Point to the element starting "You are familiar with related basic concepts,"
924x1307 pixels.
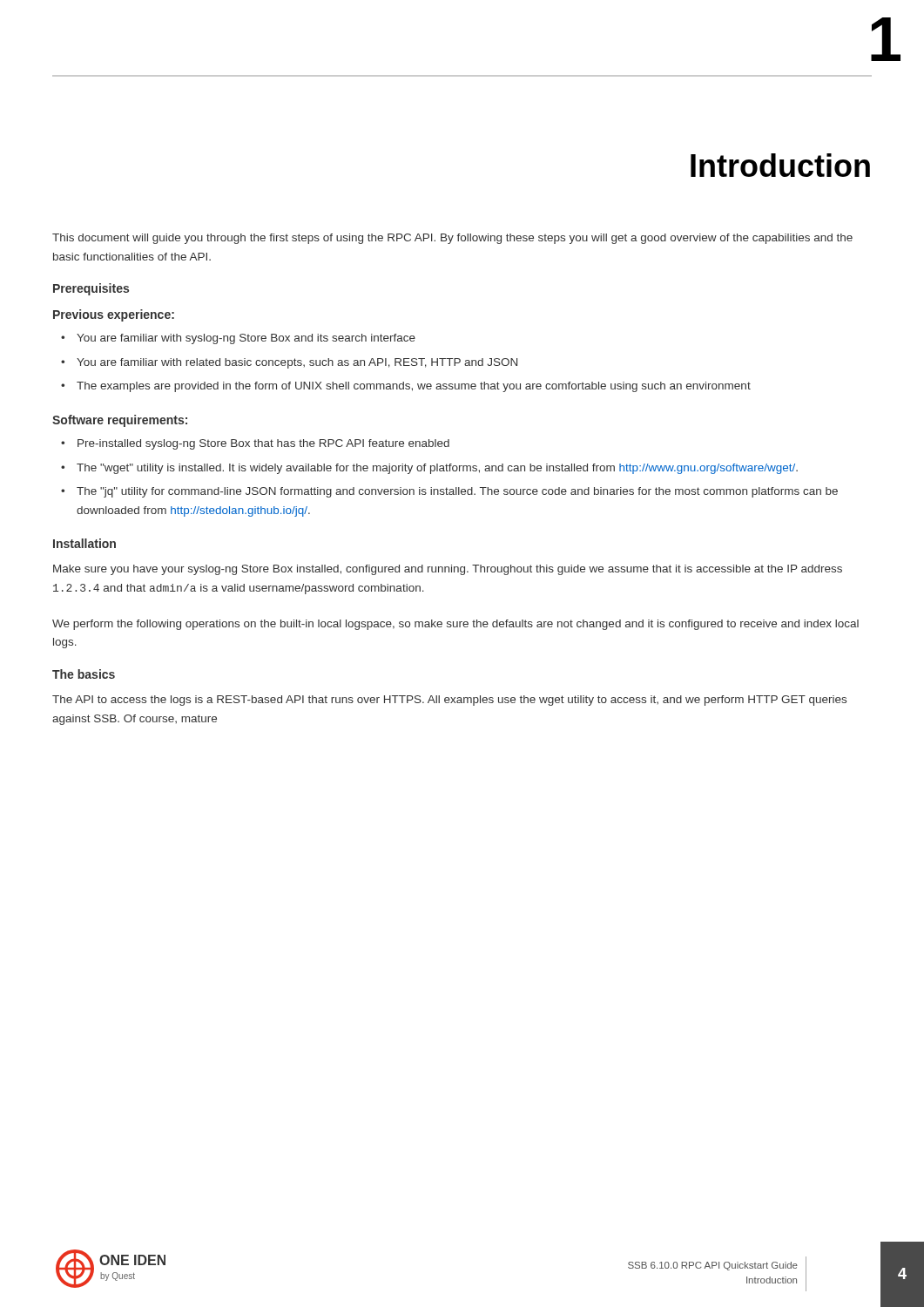[297, 362]
